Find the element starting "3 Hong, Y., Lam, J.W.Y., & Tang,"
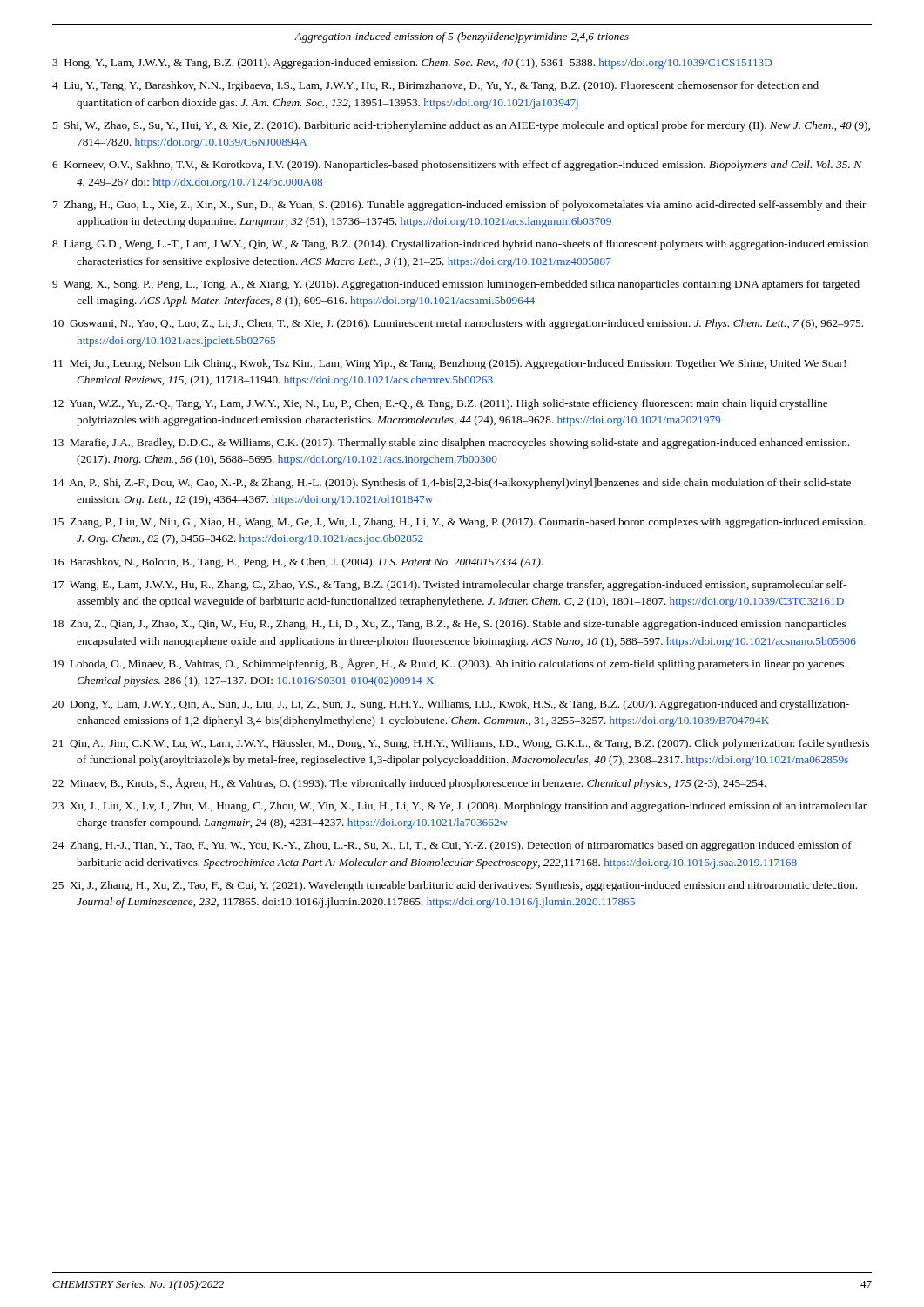Image resolution: width=924 pixels, height=1307 pixels. pyautogui.click(x=412, y=62)
